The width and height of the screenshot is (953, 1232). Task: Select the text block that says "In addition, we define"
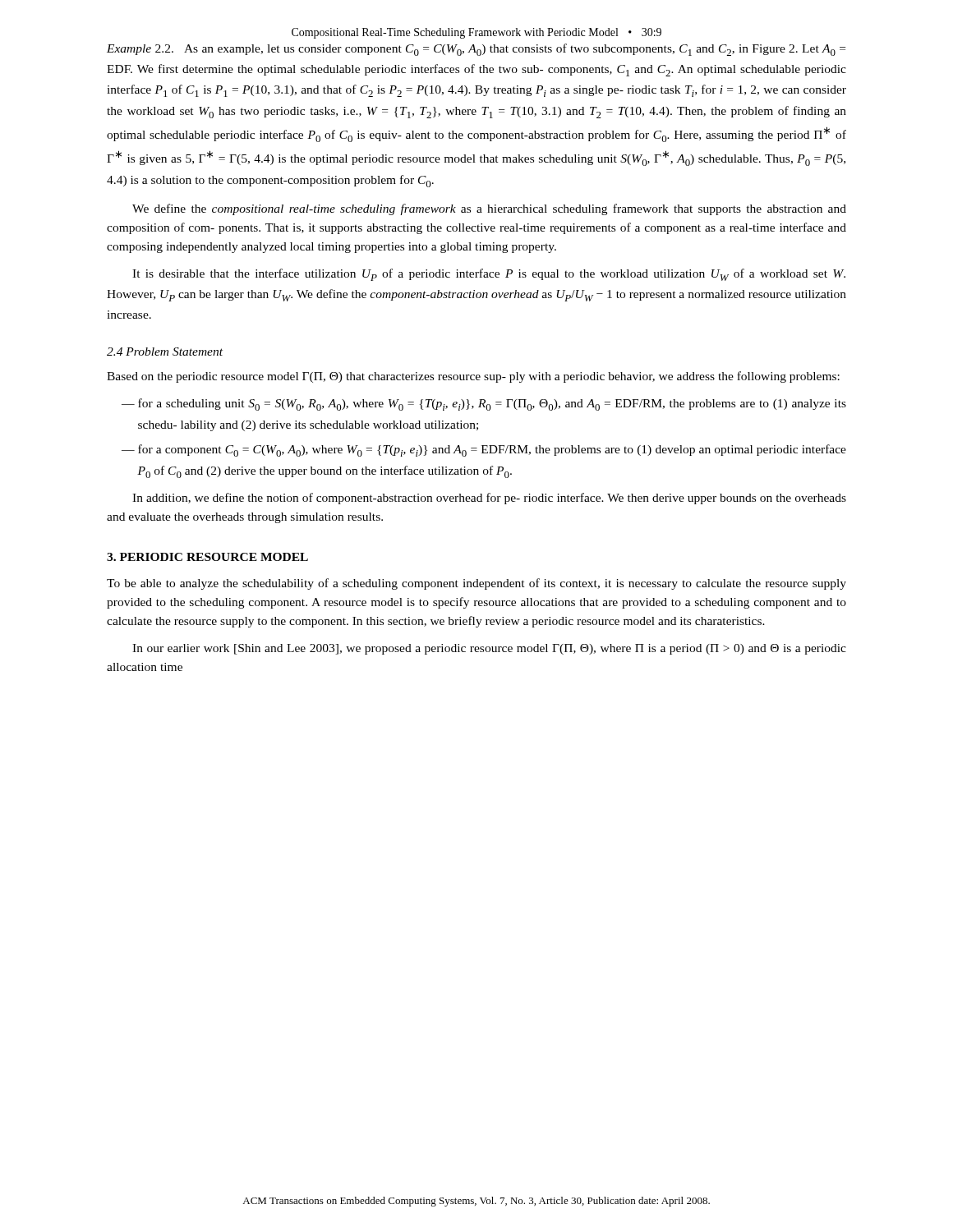click(x=476, y=507)
